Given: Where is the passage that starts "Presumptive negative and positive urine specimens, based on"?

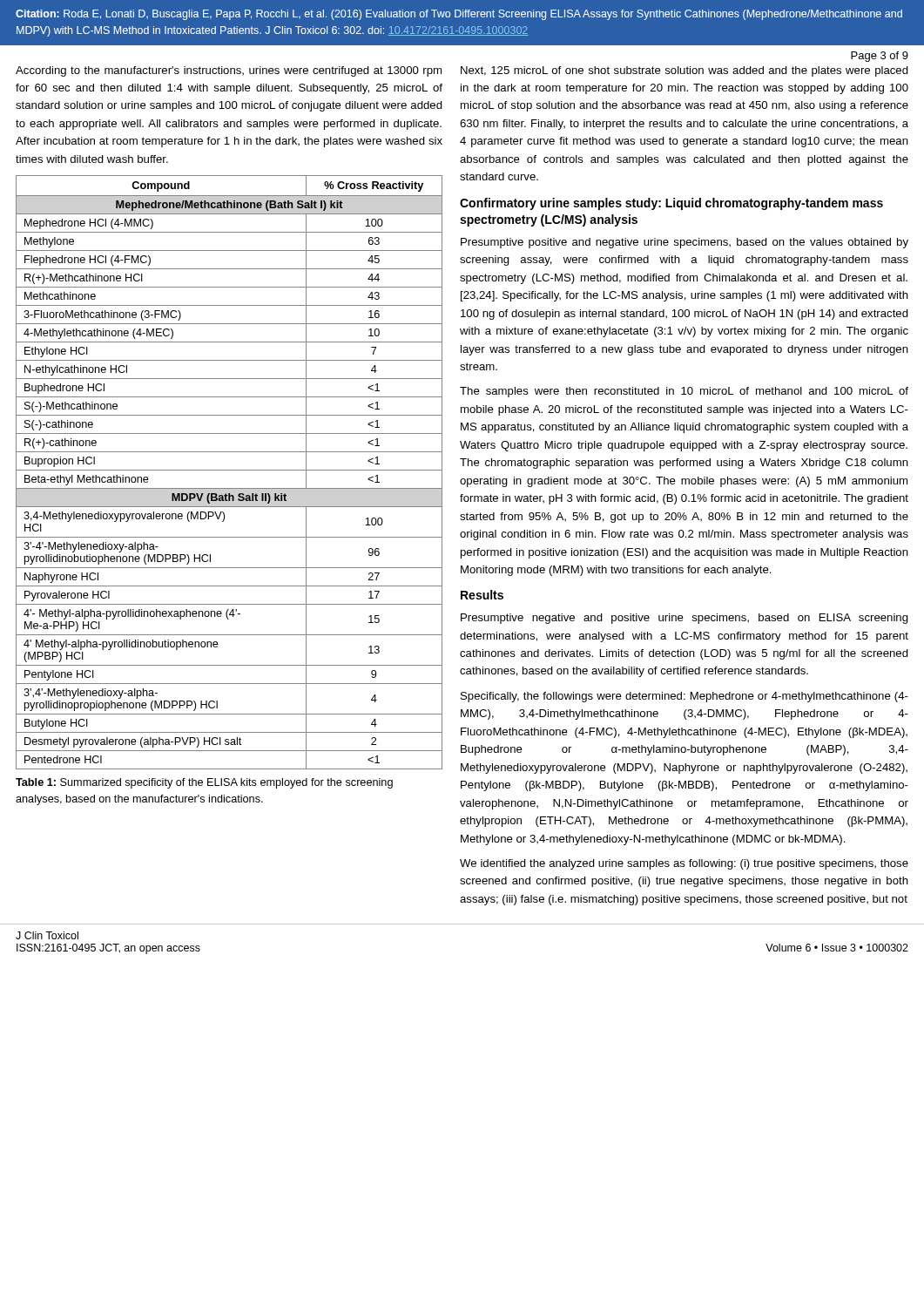Looking at the screenshot, I should 684,644.
